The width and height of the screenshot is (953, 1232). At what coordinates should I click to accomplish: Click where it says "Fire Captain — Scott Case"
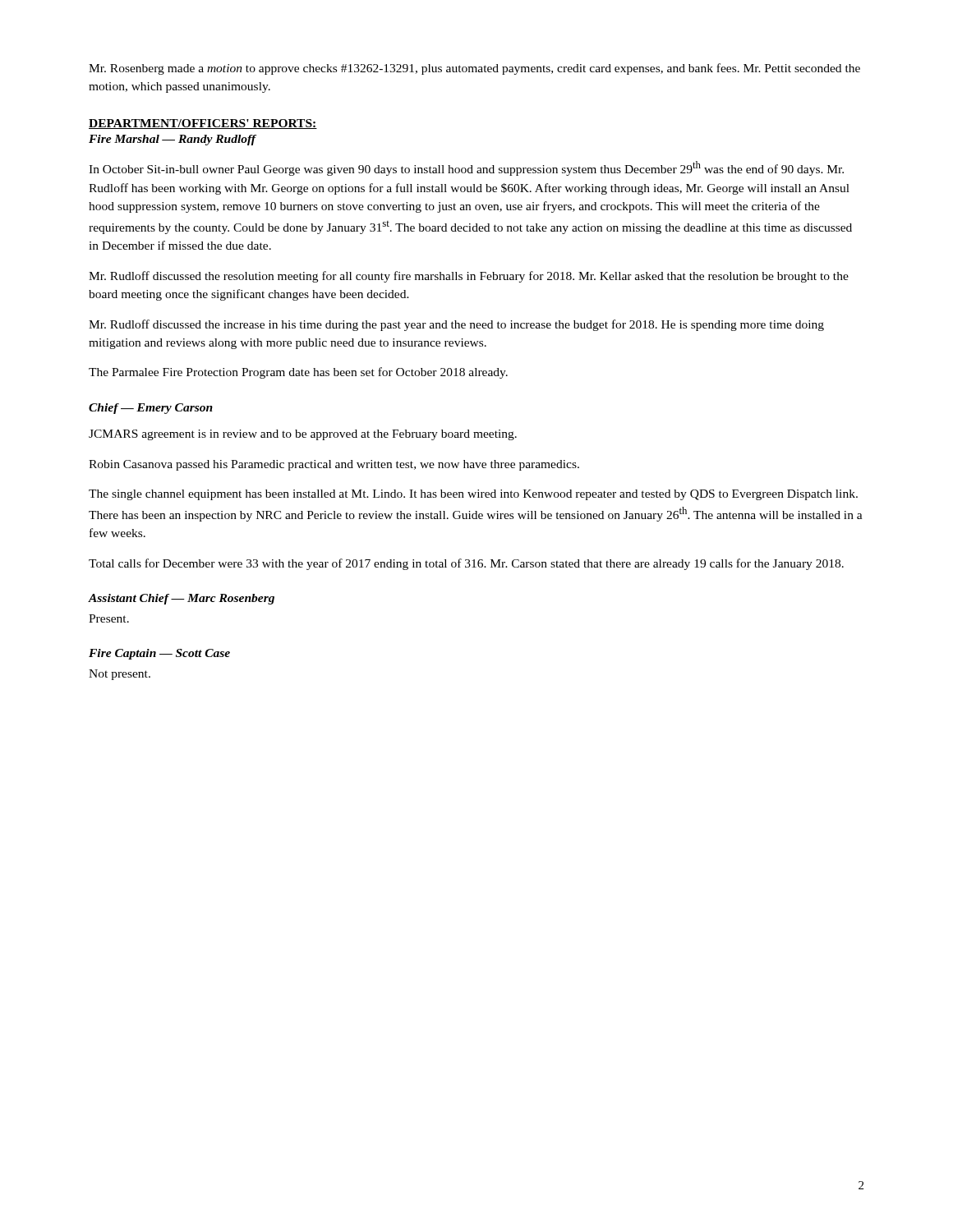point(159,654)
